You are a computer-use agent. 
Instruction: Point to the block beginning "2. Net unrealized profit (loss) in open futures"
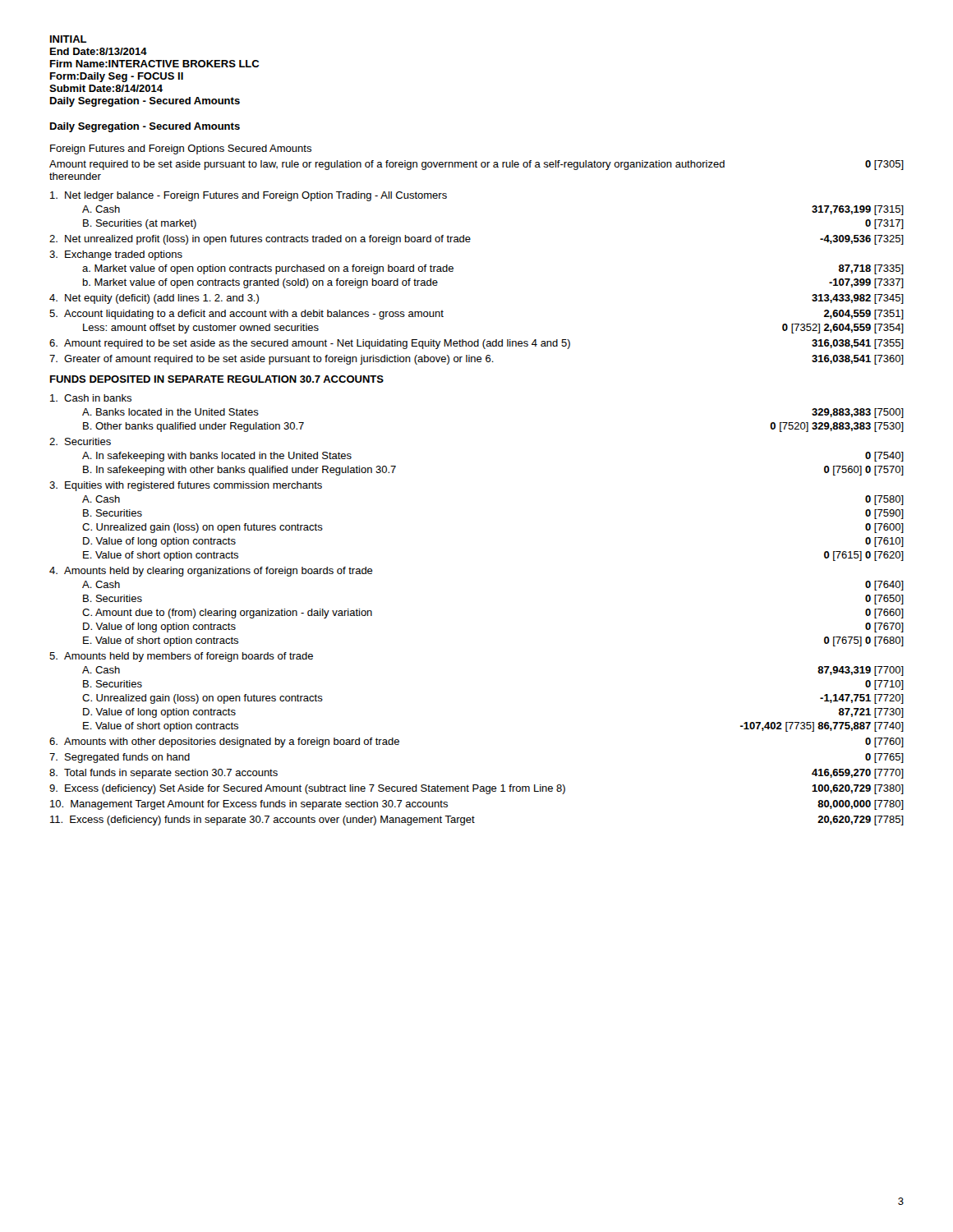point(476,239)
